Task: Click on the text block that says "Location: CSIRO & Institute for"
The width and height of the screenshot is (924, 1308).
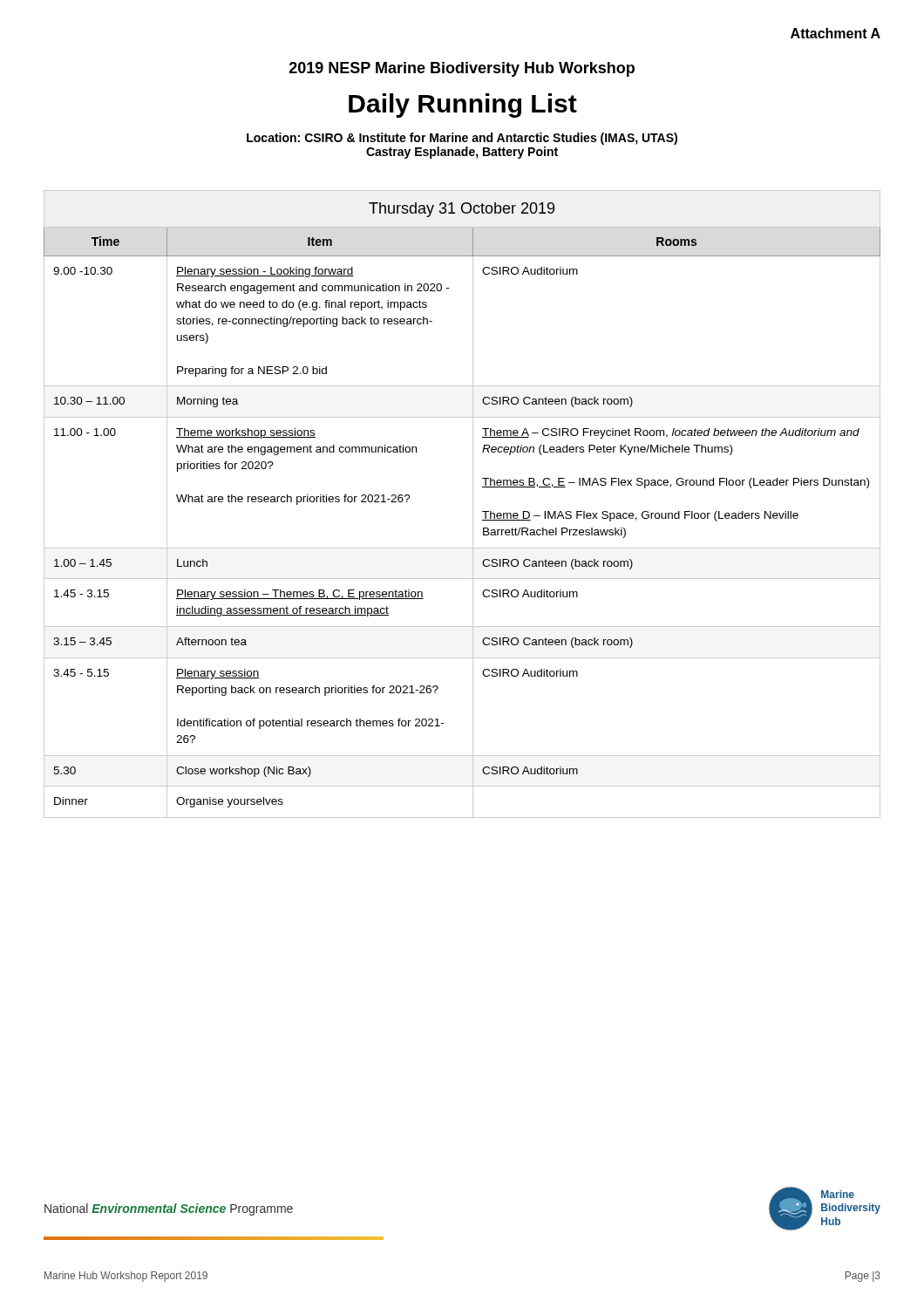Action: click(462, 145)
